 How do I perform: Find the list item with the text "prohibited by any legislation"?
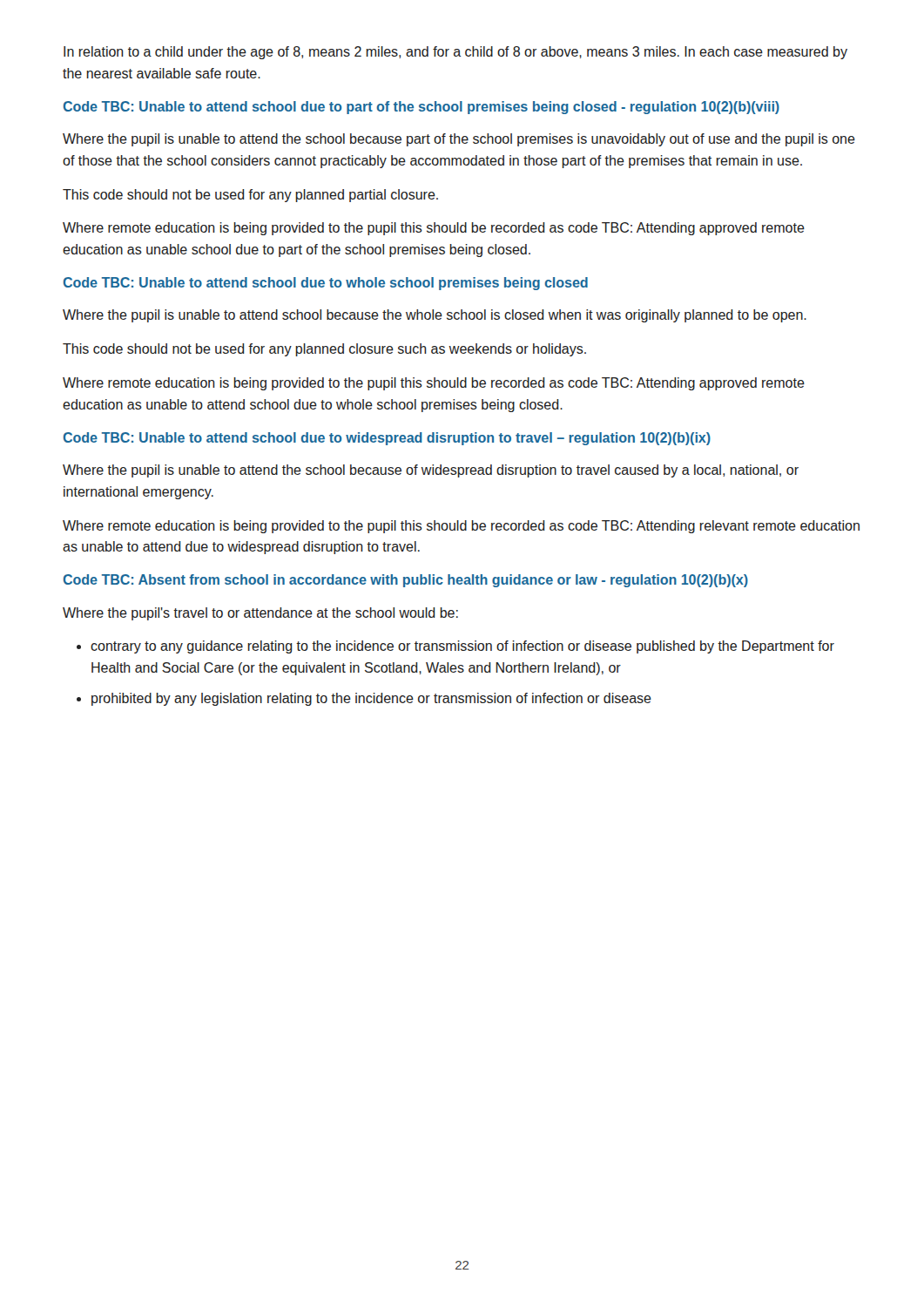(x=476, y=699)
